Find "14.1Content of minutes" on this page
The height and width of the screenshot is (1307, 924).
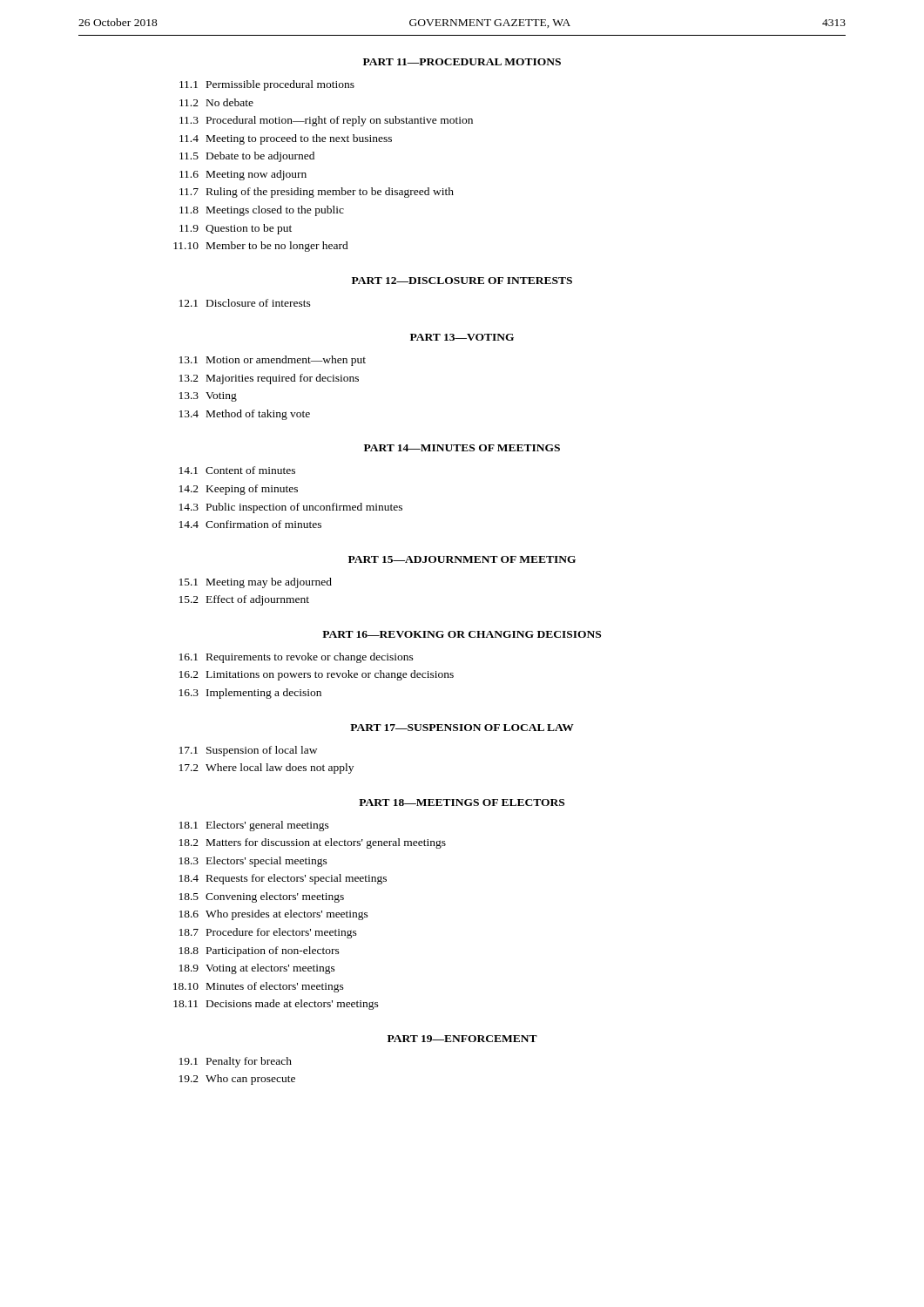tap(237, 470)
